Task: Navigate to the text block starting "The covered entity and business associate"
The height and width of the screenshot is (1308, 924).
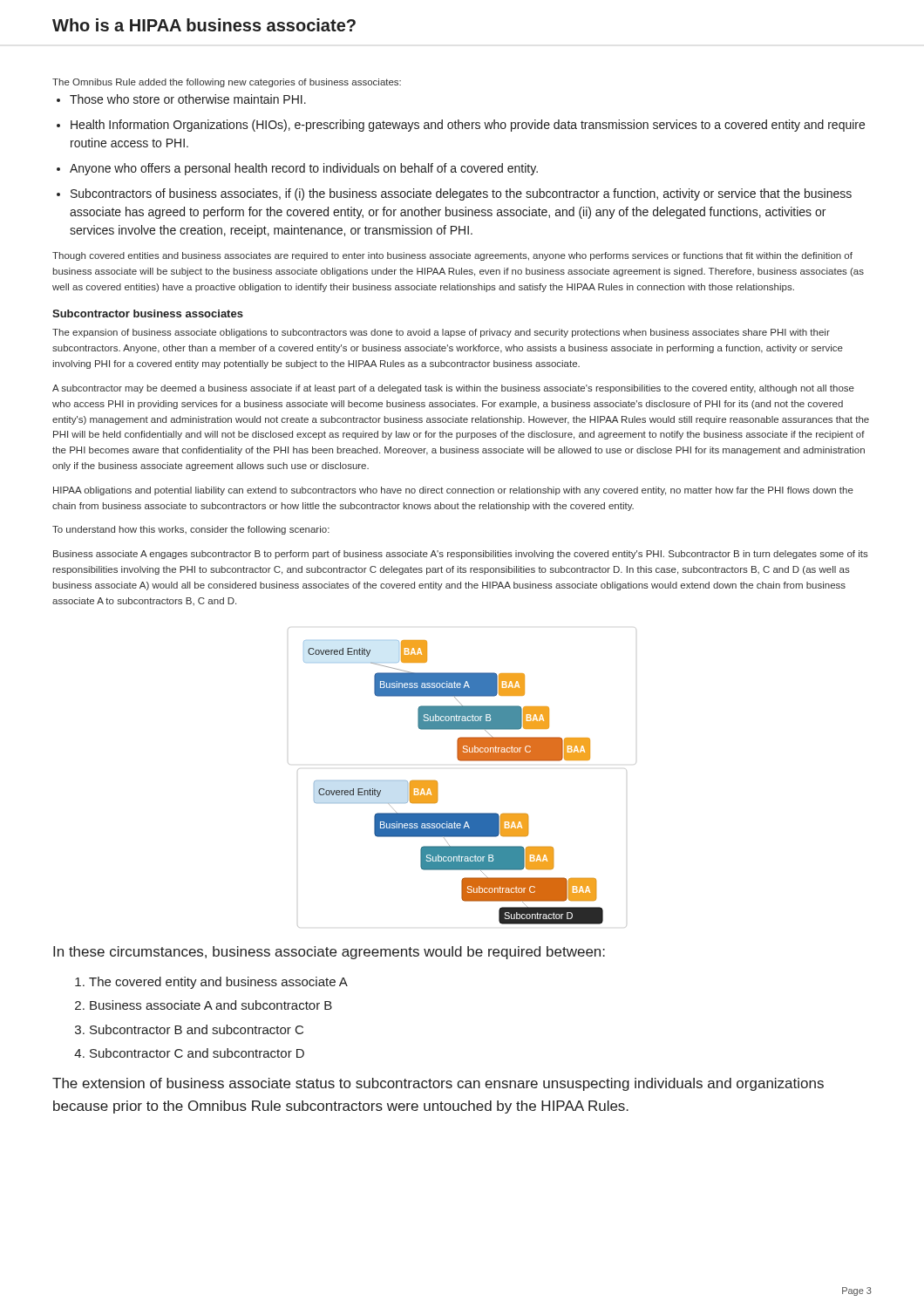Action: 218,981
